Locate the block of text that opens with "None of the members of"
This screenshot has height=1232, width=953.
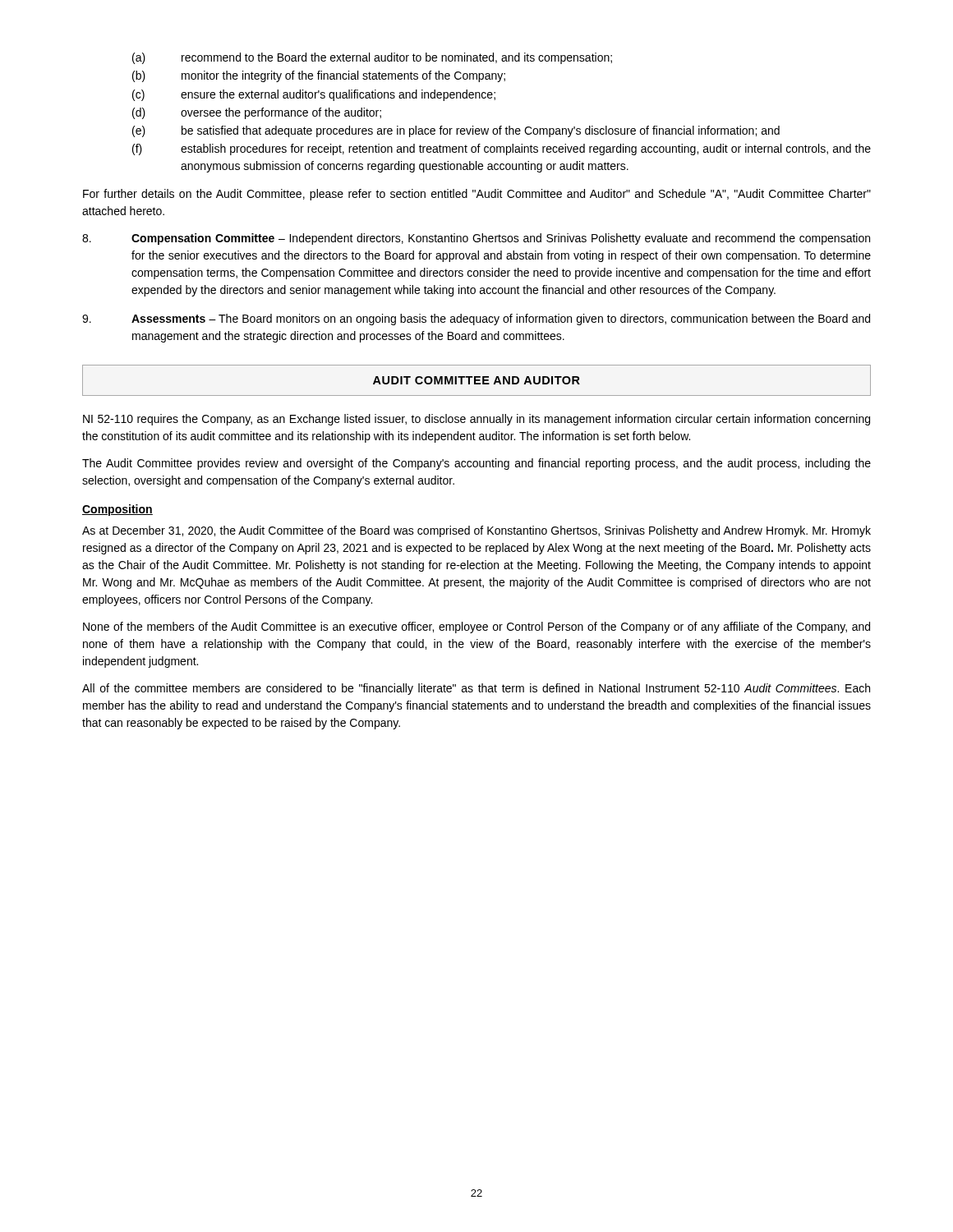[476, 644]
